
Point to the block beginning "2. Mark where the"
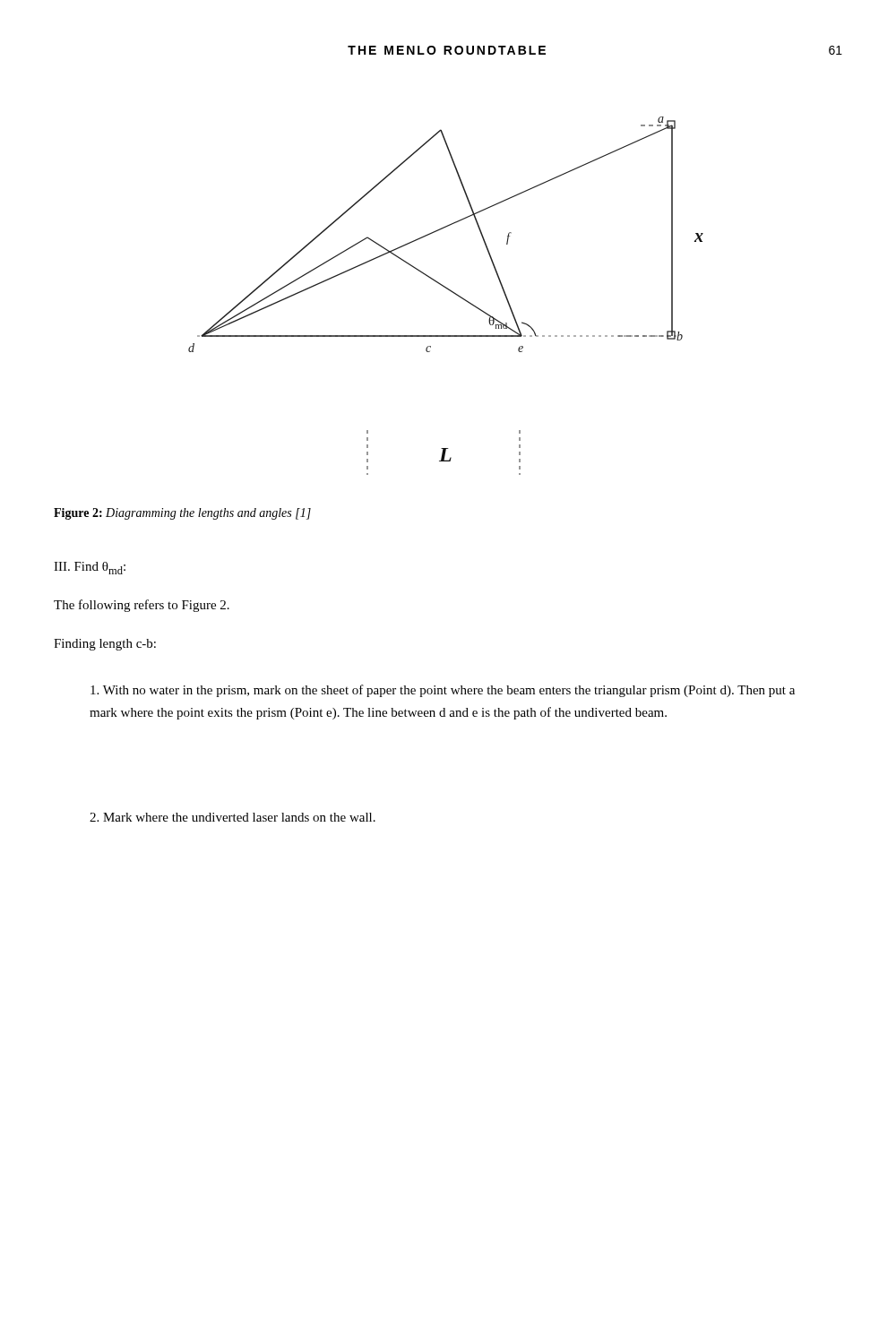coord(233,817)
